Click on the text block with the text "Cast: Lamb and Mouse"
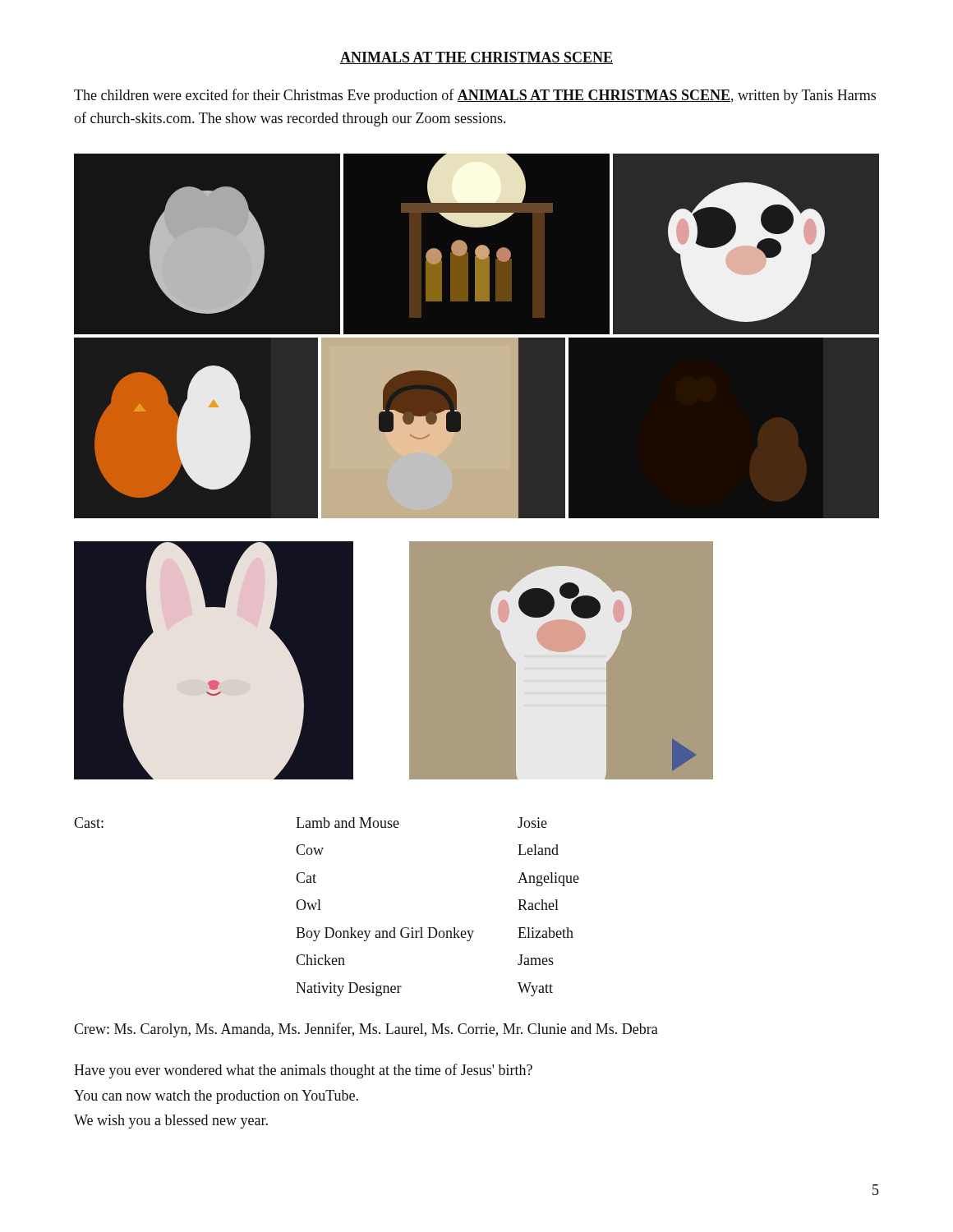Image resolution: width=953 pixels, height=1232 pixels. [x=327, y=906]
